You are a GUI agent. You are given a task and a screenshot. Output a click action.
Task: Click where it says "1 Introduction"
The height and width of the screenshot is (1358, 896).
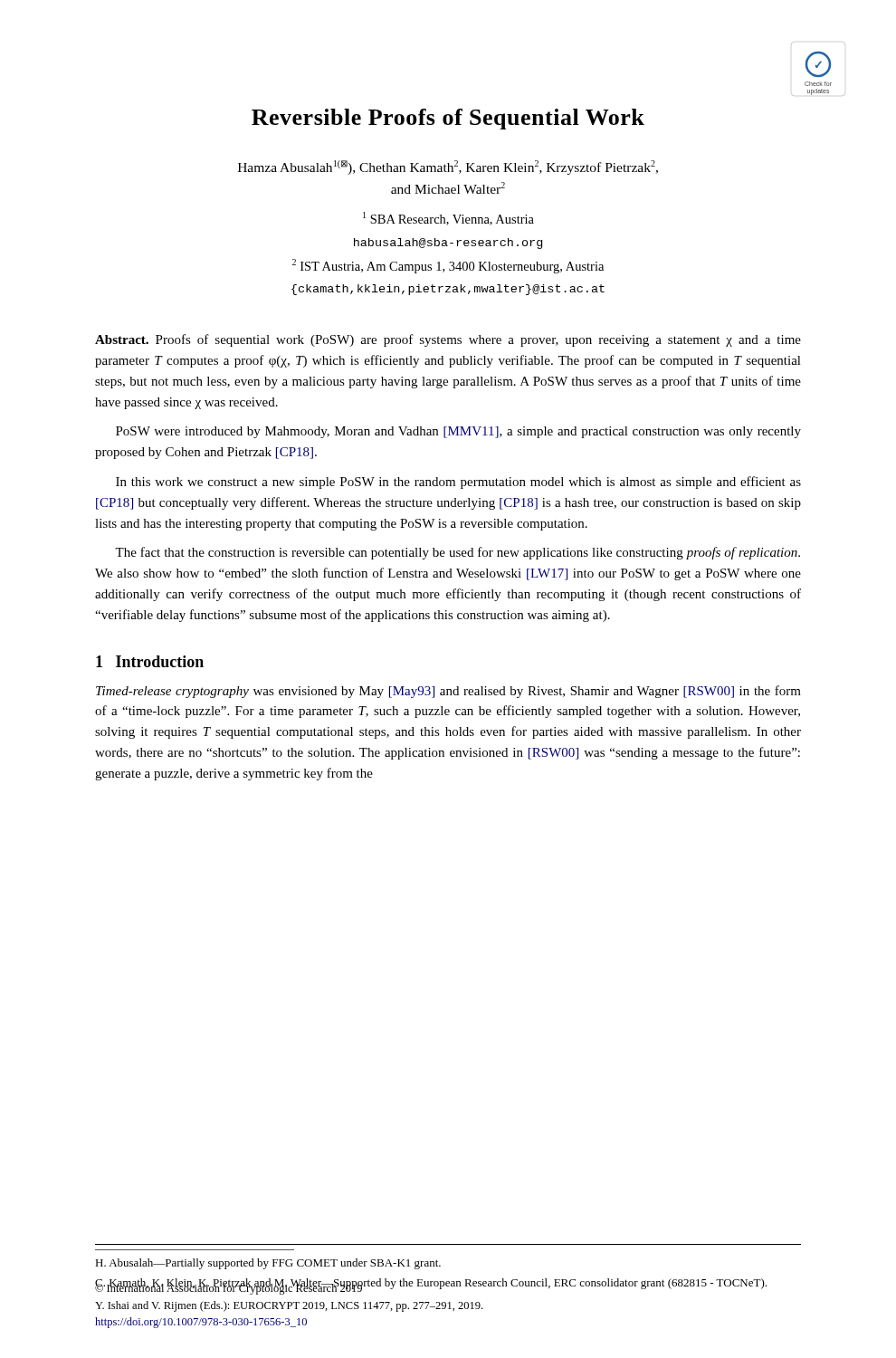click(x=149, y=661)
